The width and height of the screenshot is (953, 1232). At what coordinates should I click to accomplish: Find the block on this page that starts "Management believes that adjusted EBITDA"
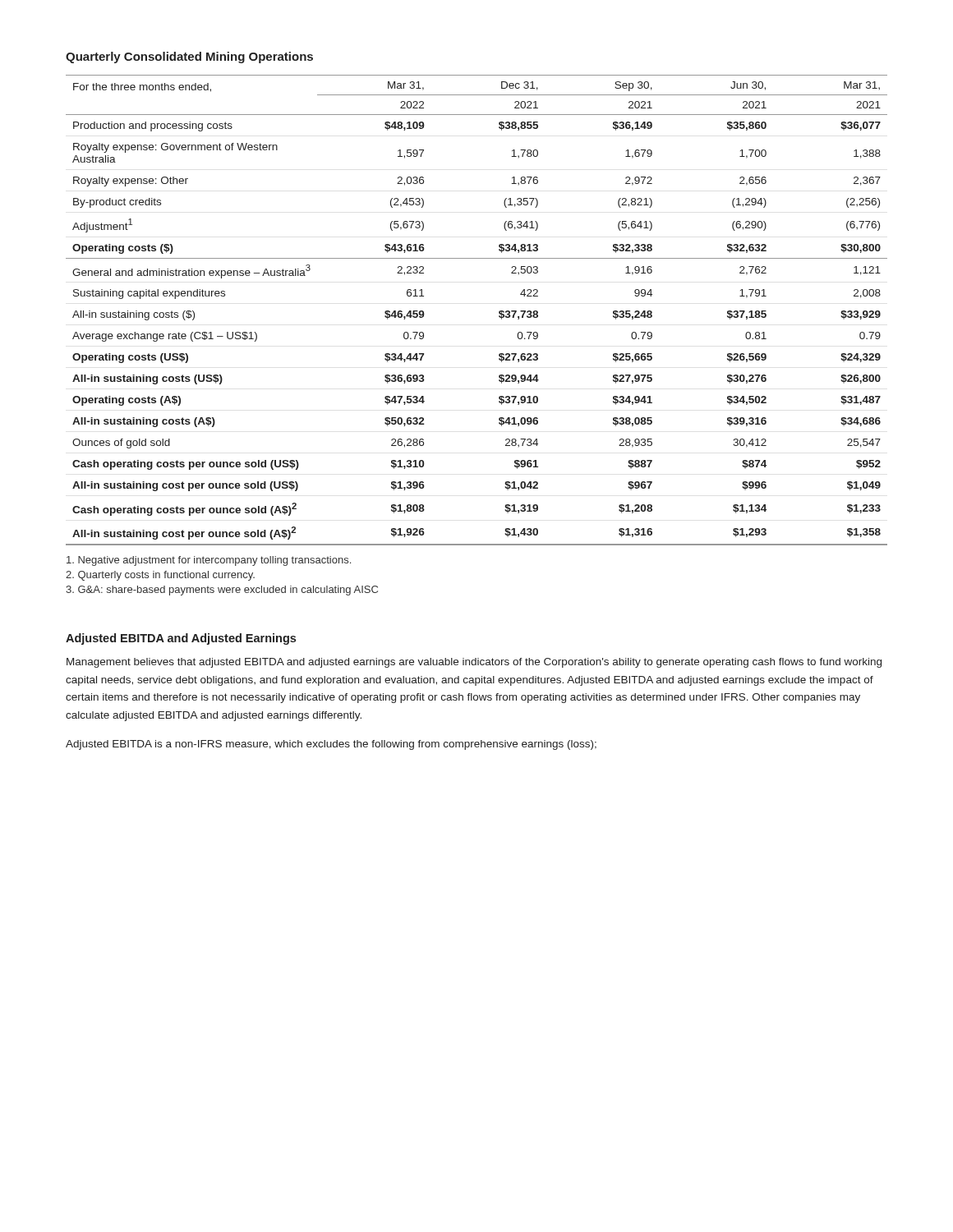474,688
